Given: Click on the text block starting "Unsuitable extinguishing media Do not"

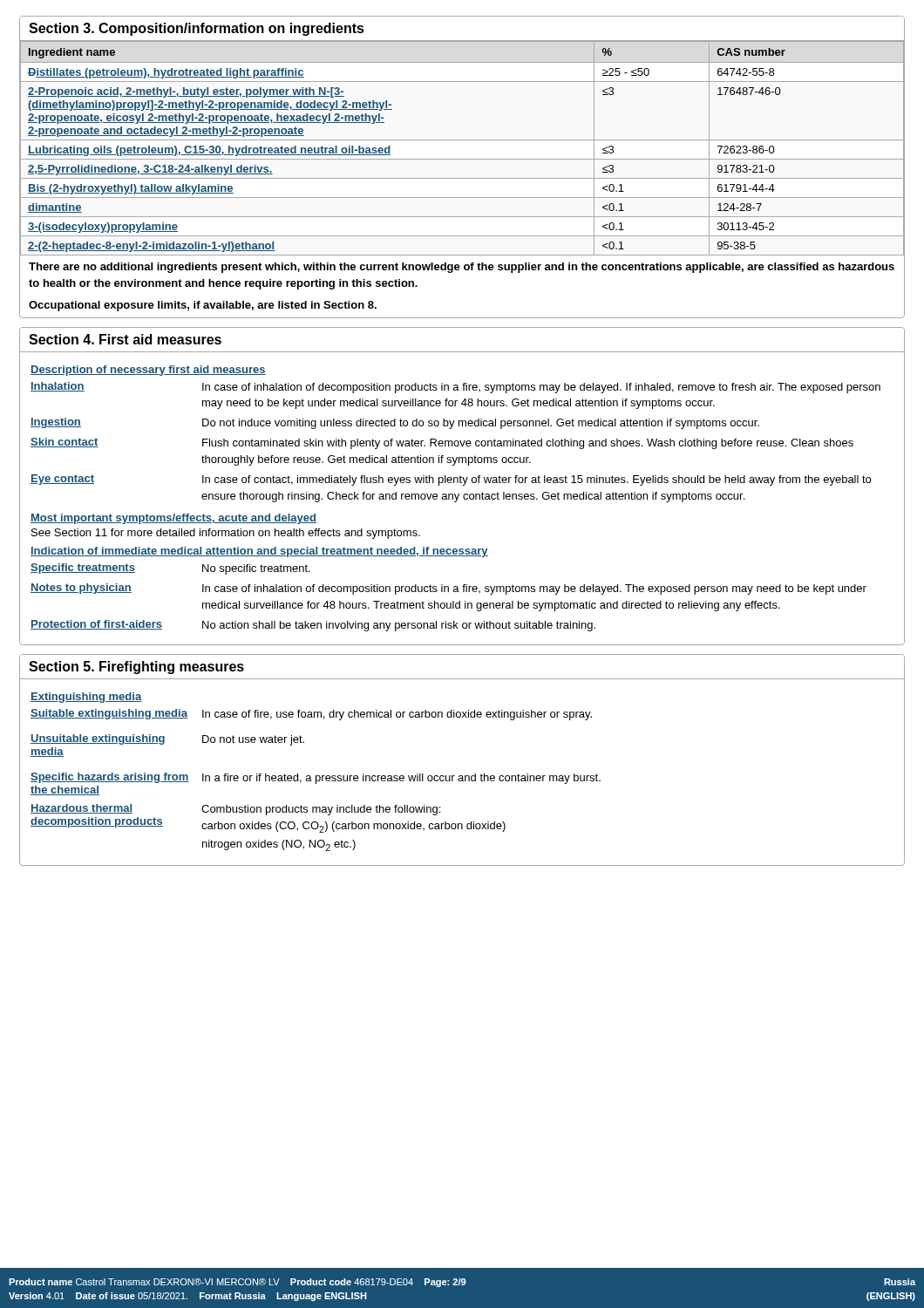Looking at the screenshot, I should point(167,740).
